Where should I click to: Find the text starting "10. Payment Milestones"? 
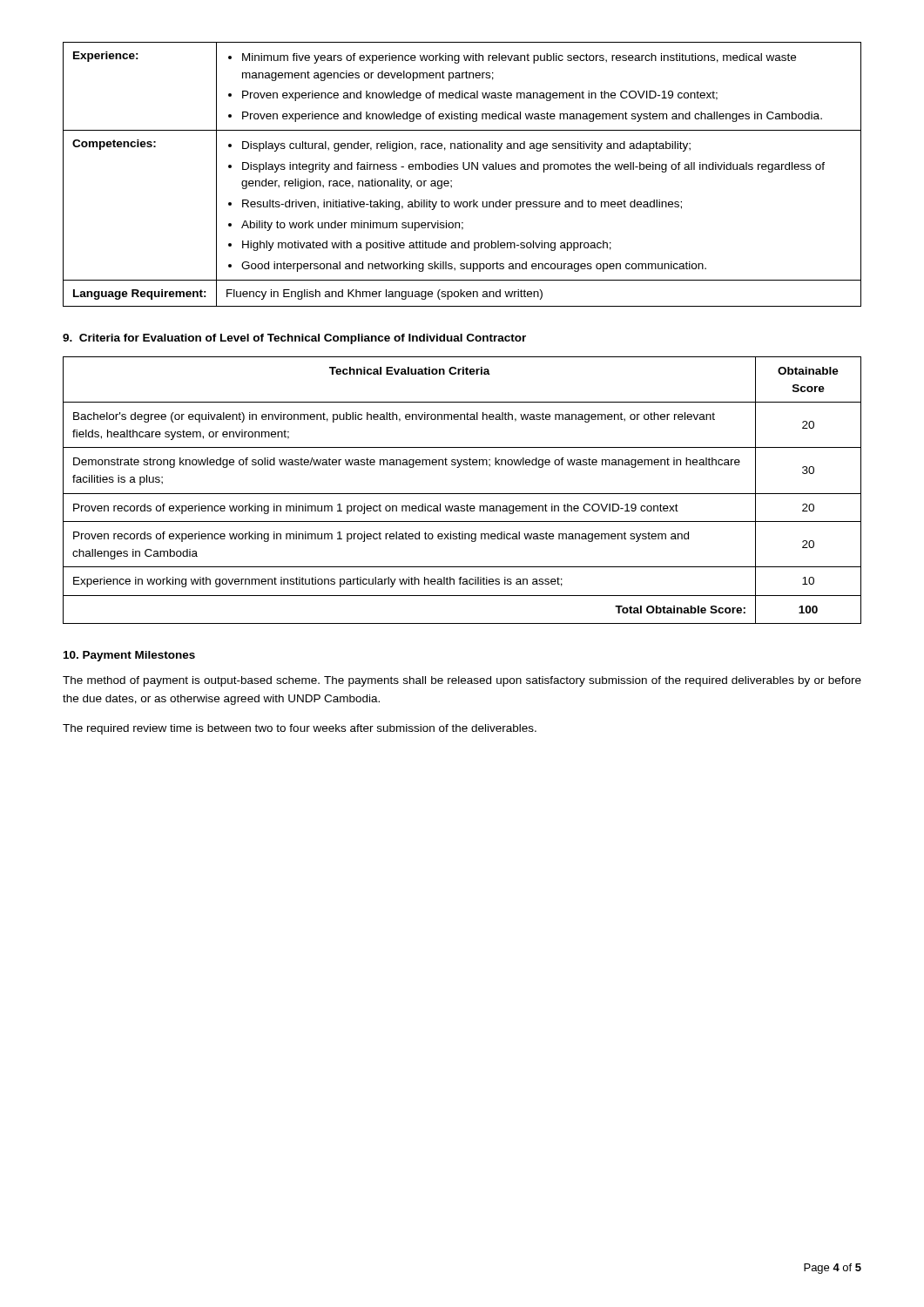pyautogui.click(x=129, y=655)
